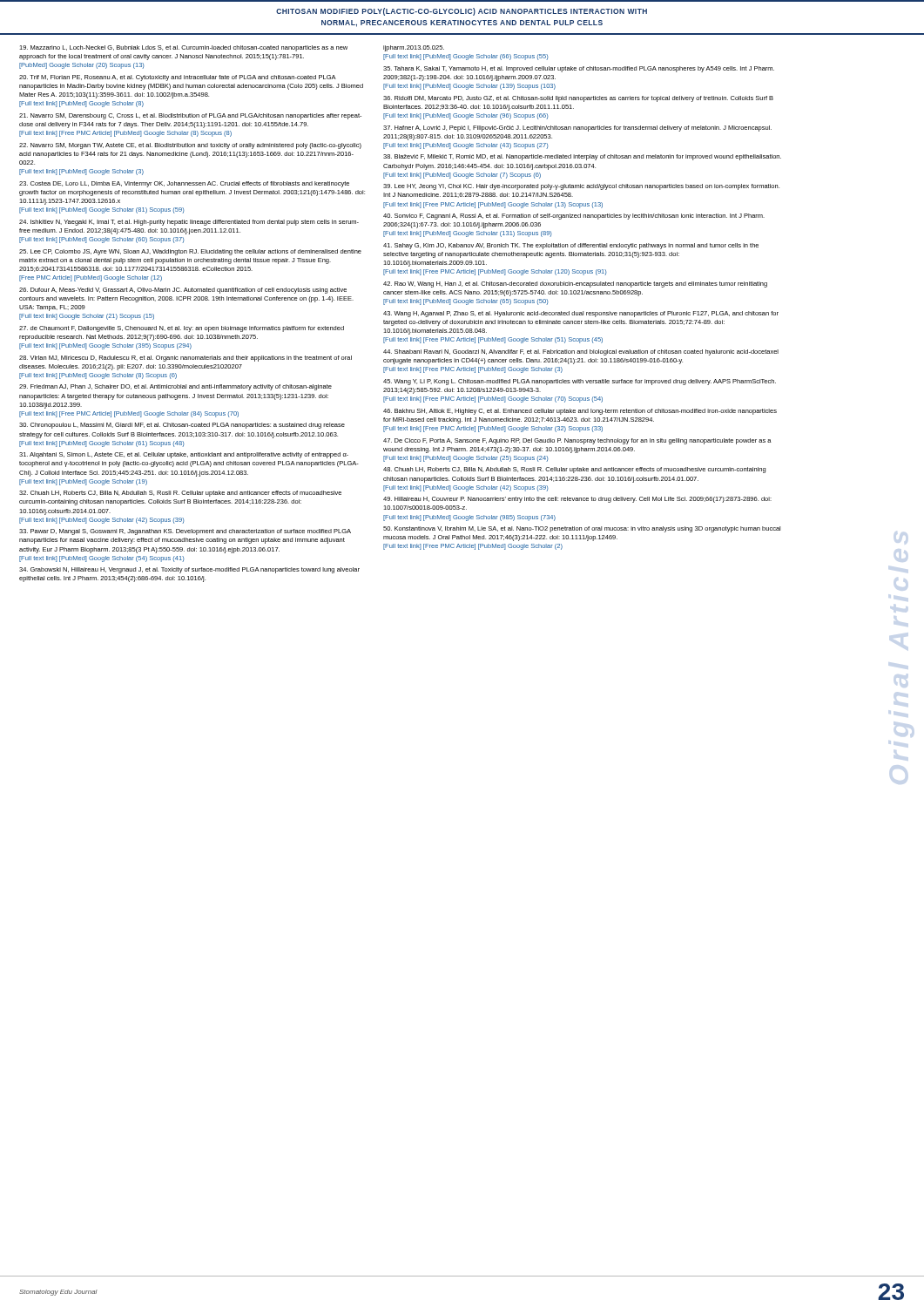
Task: Locate the block of text that opens with "25. Lee CP, Colombo JS, Ayre WN, Sloan"
Action: point(190,264)
